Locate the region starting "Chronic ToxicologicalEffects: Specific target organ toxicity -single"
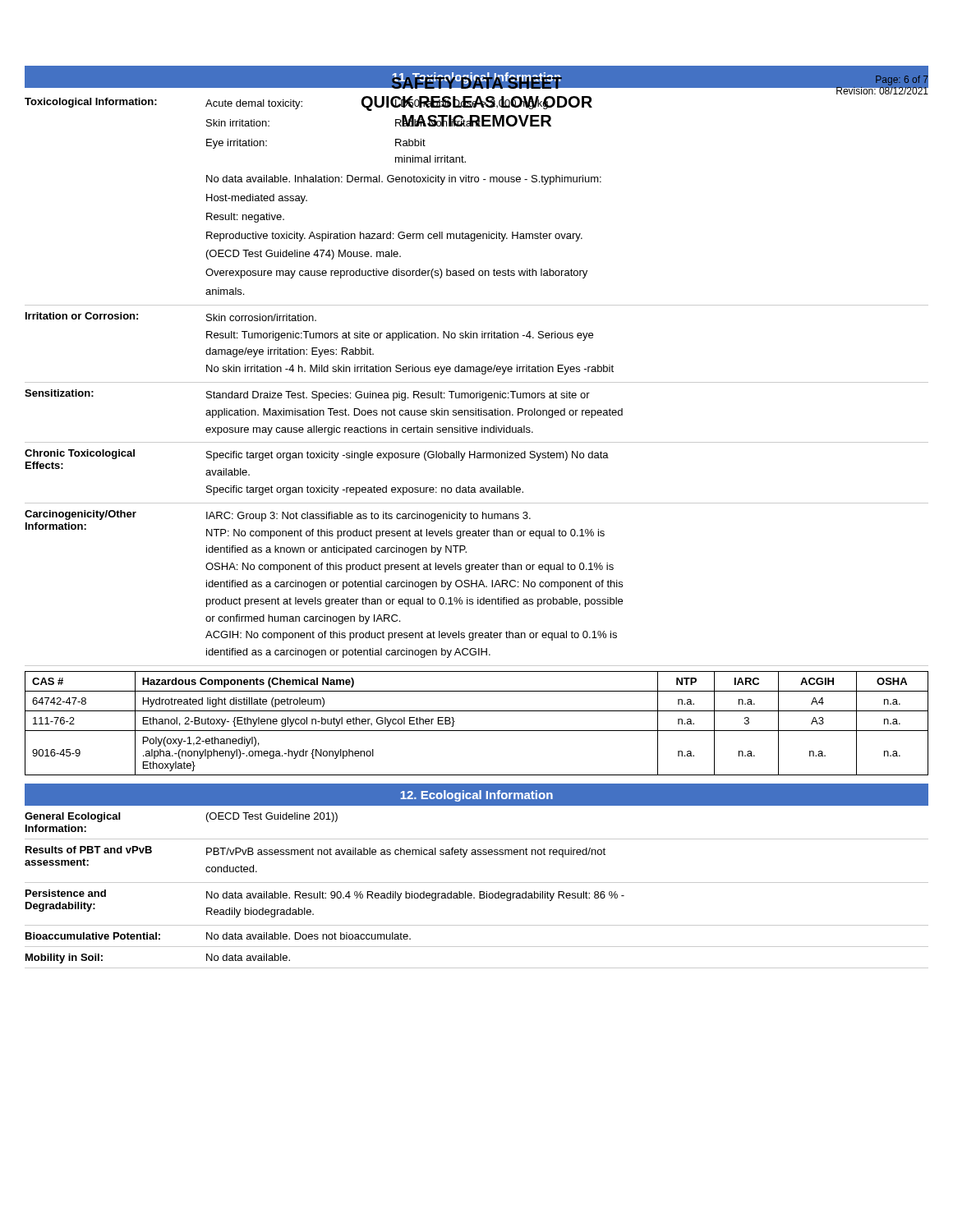953x1232 pixels. (x=43, y=464)
